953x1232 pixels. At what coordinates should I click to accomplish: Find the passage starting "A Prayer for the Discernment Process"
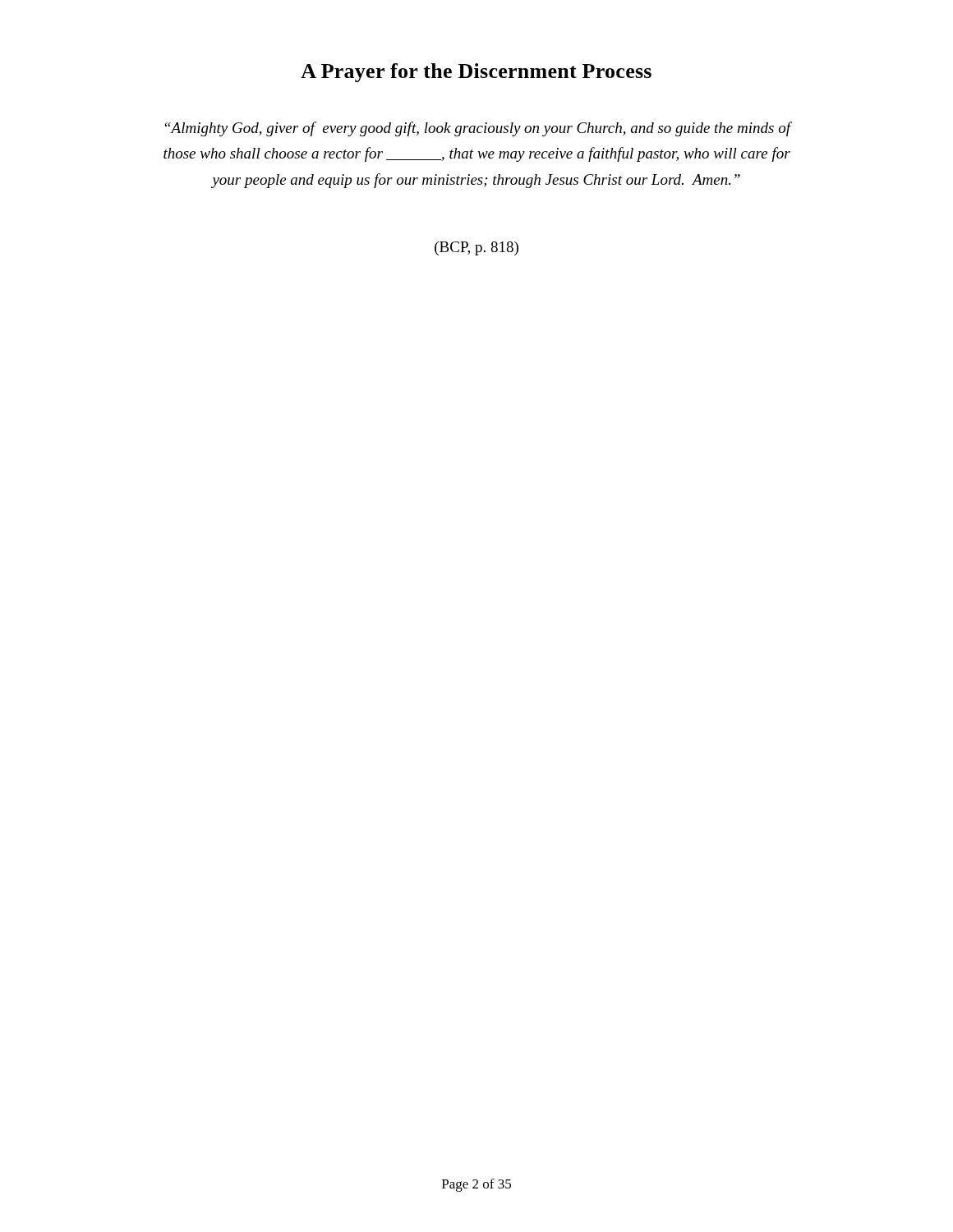[476, 71]
